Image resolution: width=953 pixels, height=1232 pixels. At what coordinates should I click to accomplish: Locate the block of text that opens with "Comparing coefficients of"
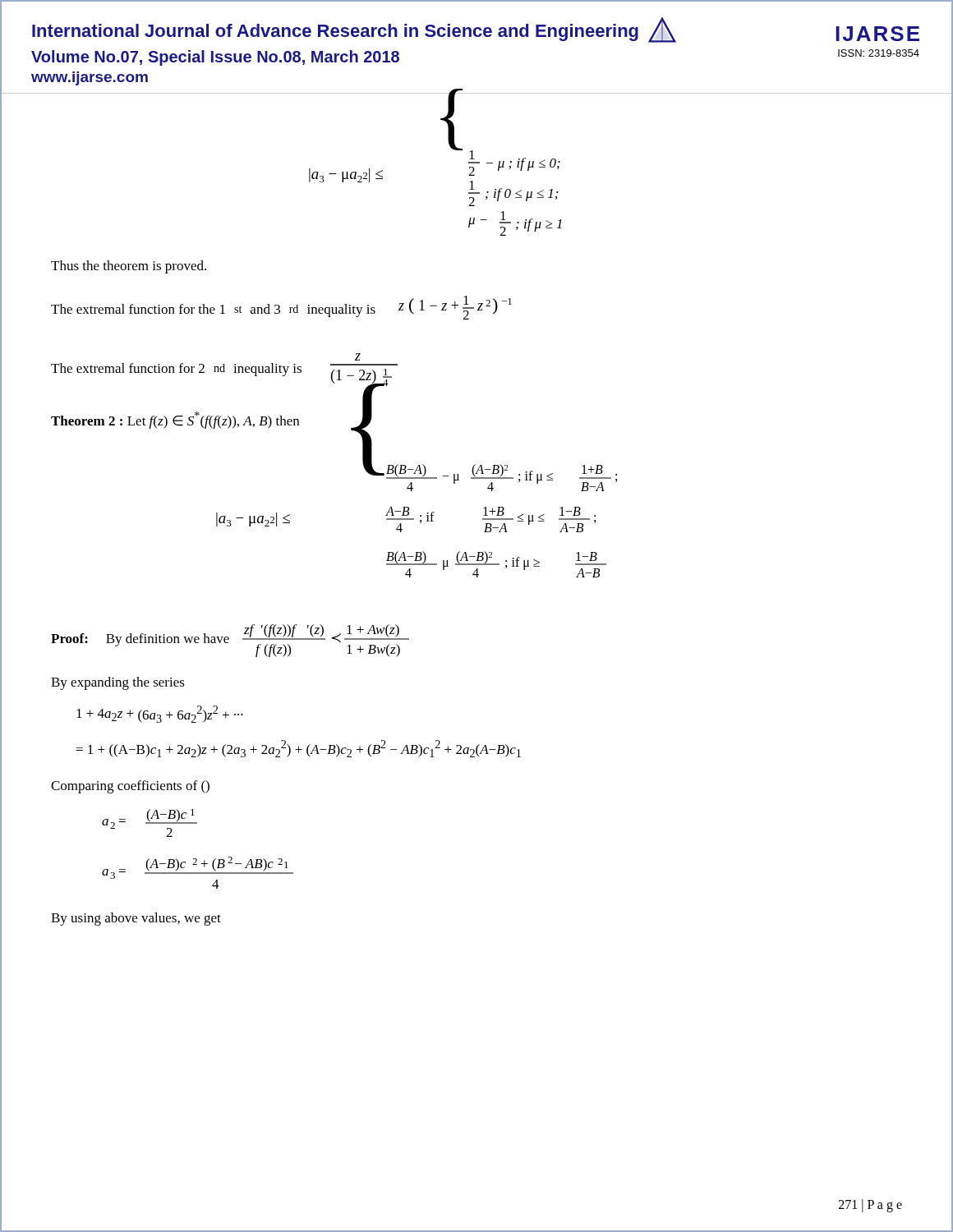pos(130,786)
